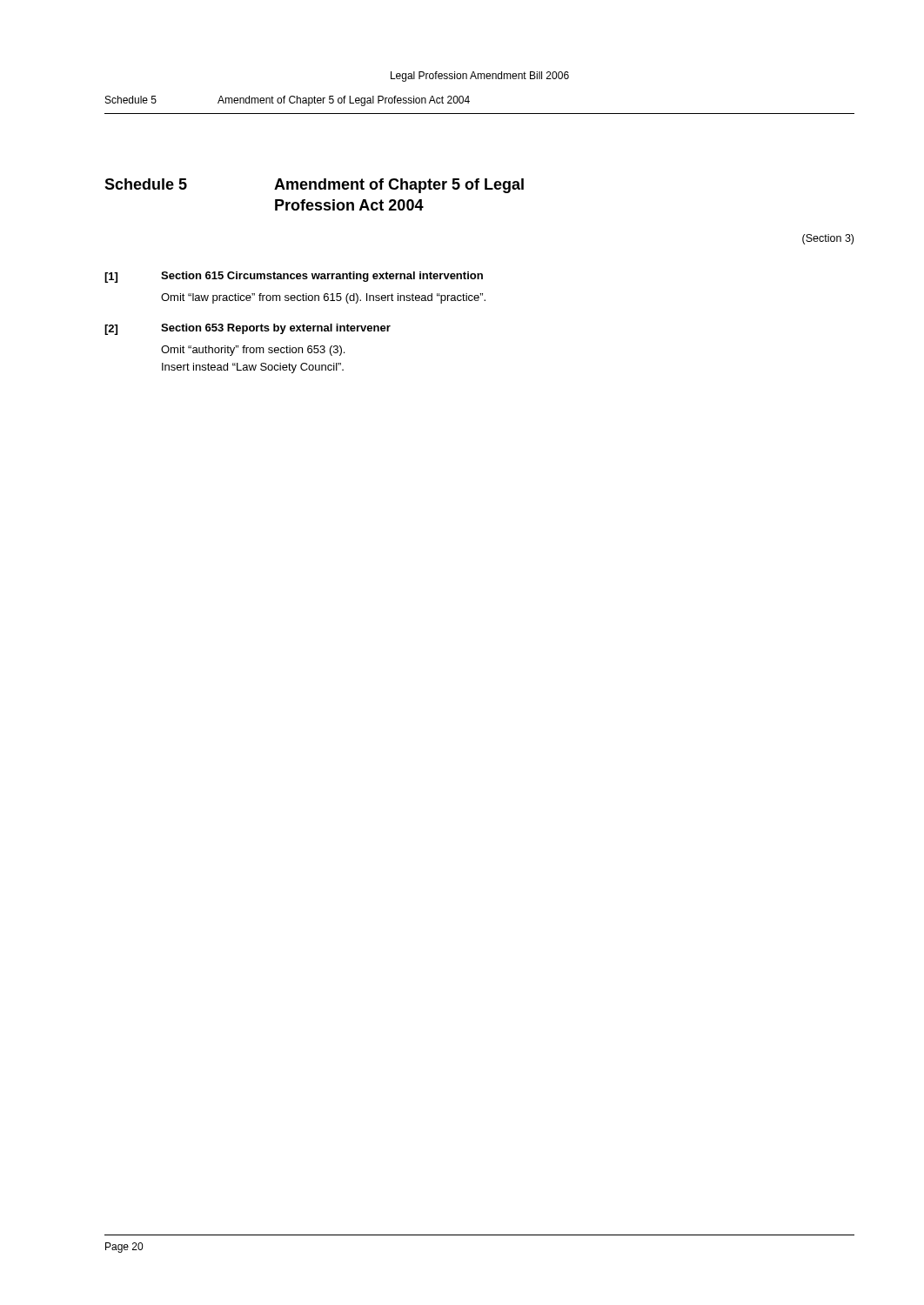Screen dimensions: 1305x924
Task: Select the region starting "Section 653 Reports"
Action: [276, 328]
